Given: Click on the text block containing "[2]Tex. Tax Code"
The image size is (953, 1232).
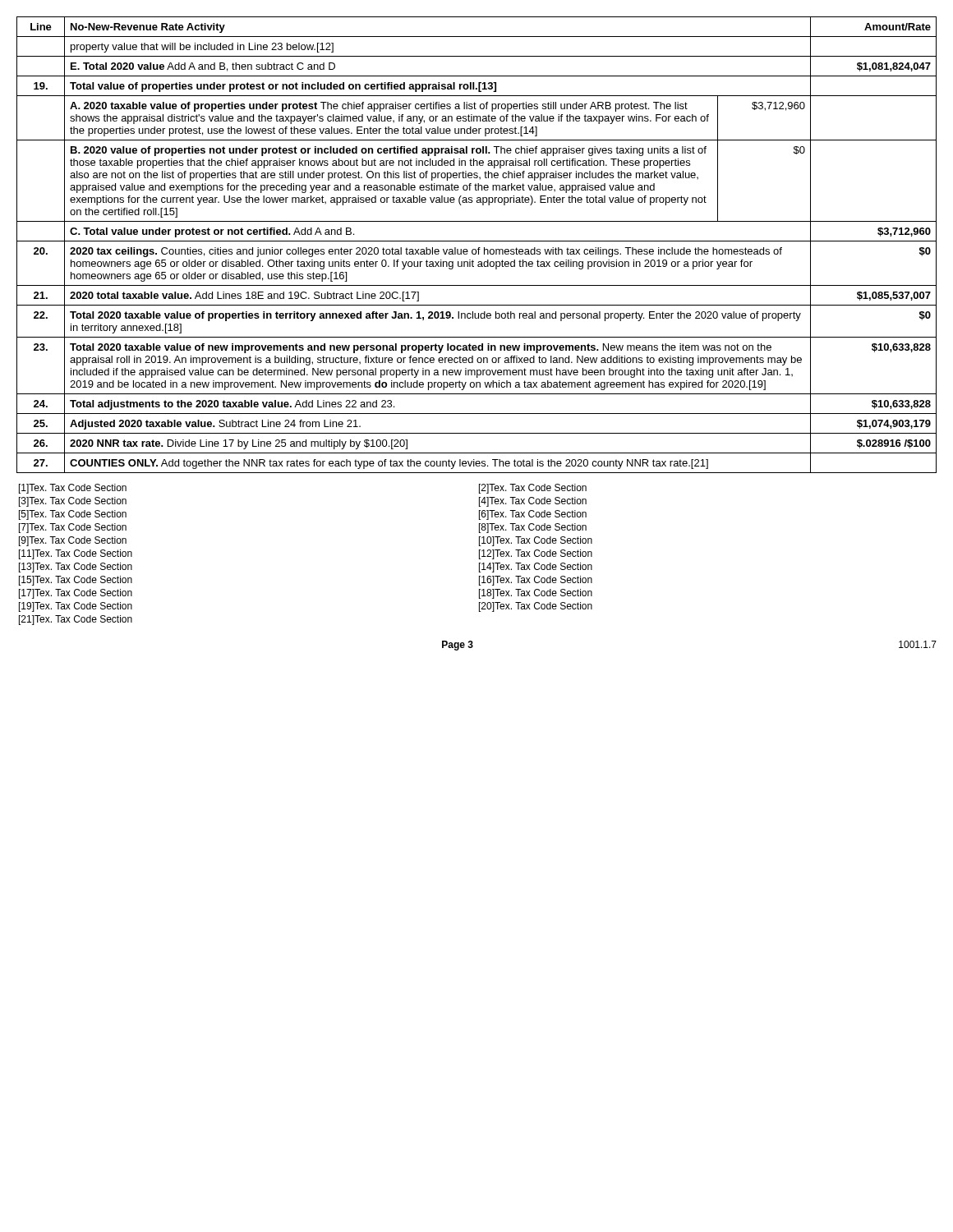Looking at the screenshot, I should click(x=533, y=488).
